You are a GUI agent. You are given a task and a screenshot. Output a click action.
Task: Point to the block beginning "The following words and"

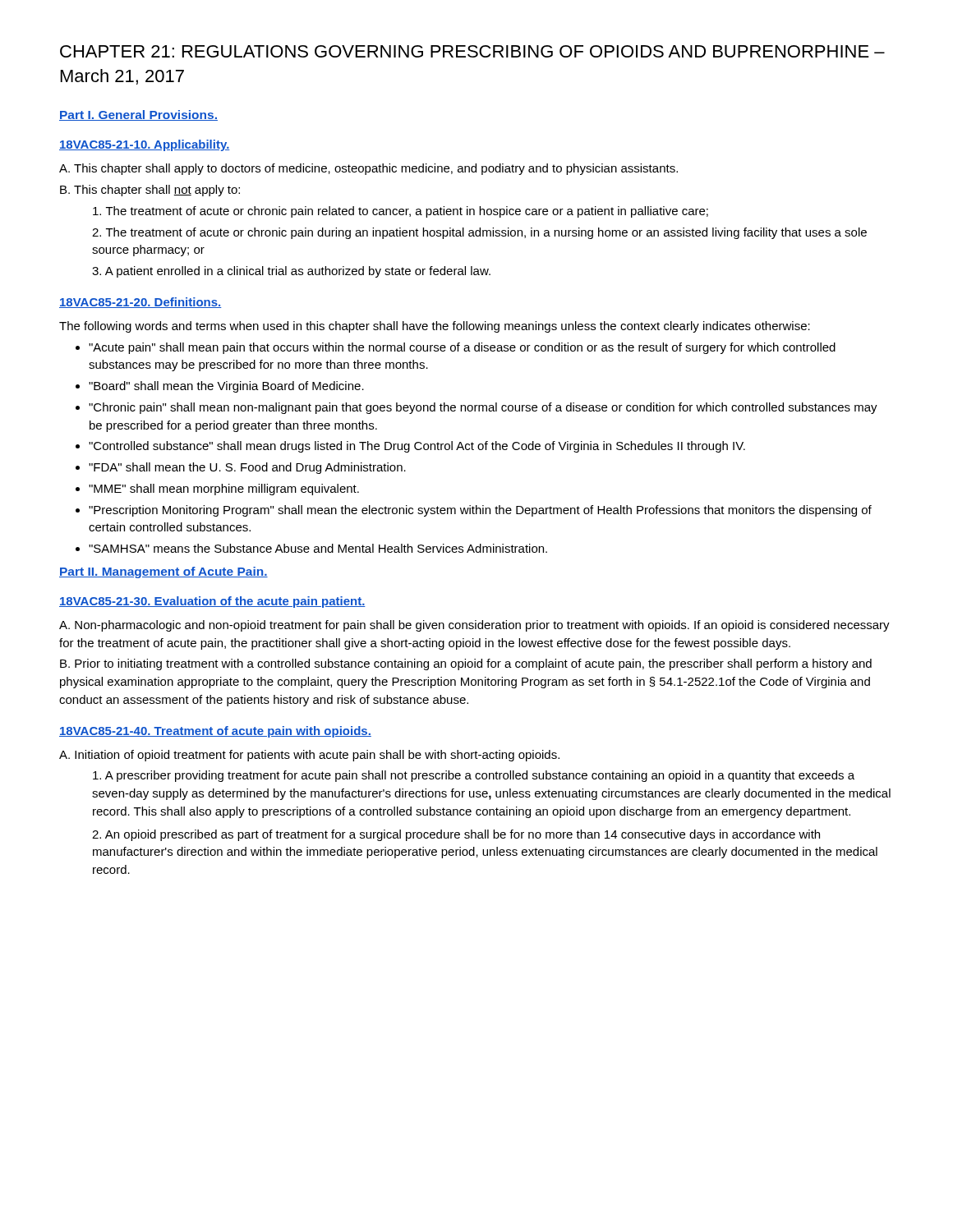pyautogui.click(x=476, y=326)
